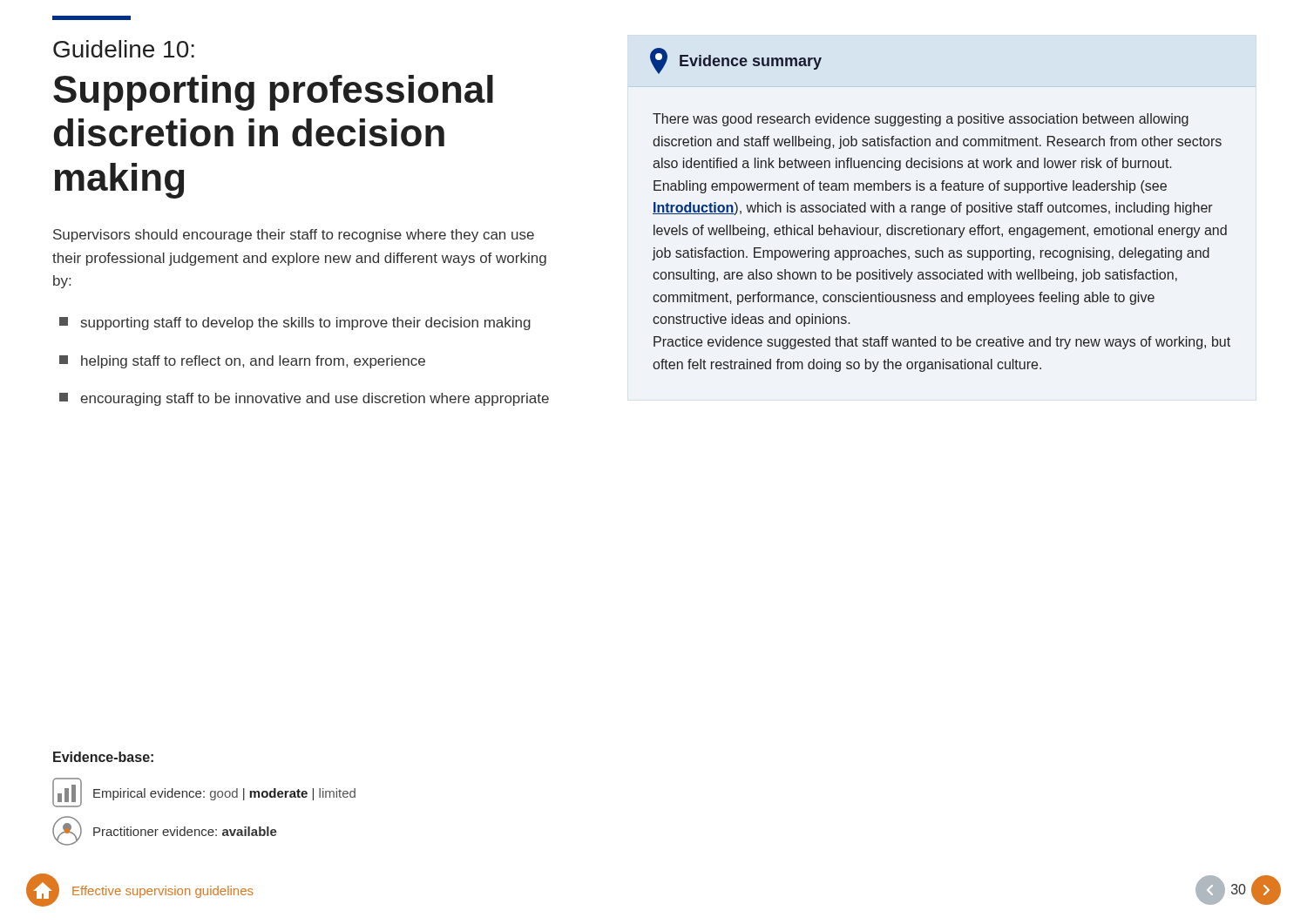Where is the title that starts "Guideline 10: Supporting"?

click(x=305, y=117)
